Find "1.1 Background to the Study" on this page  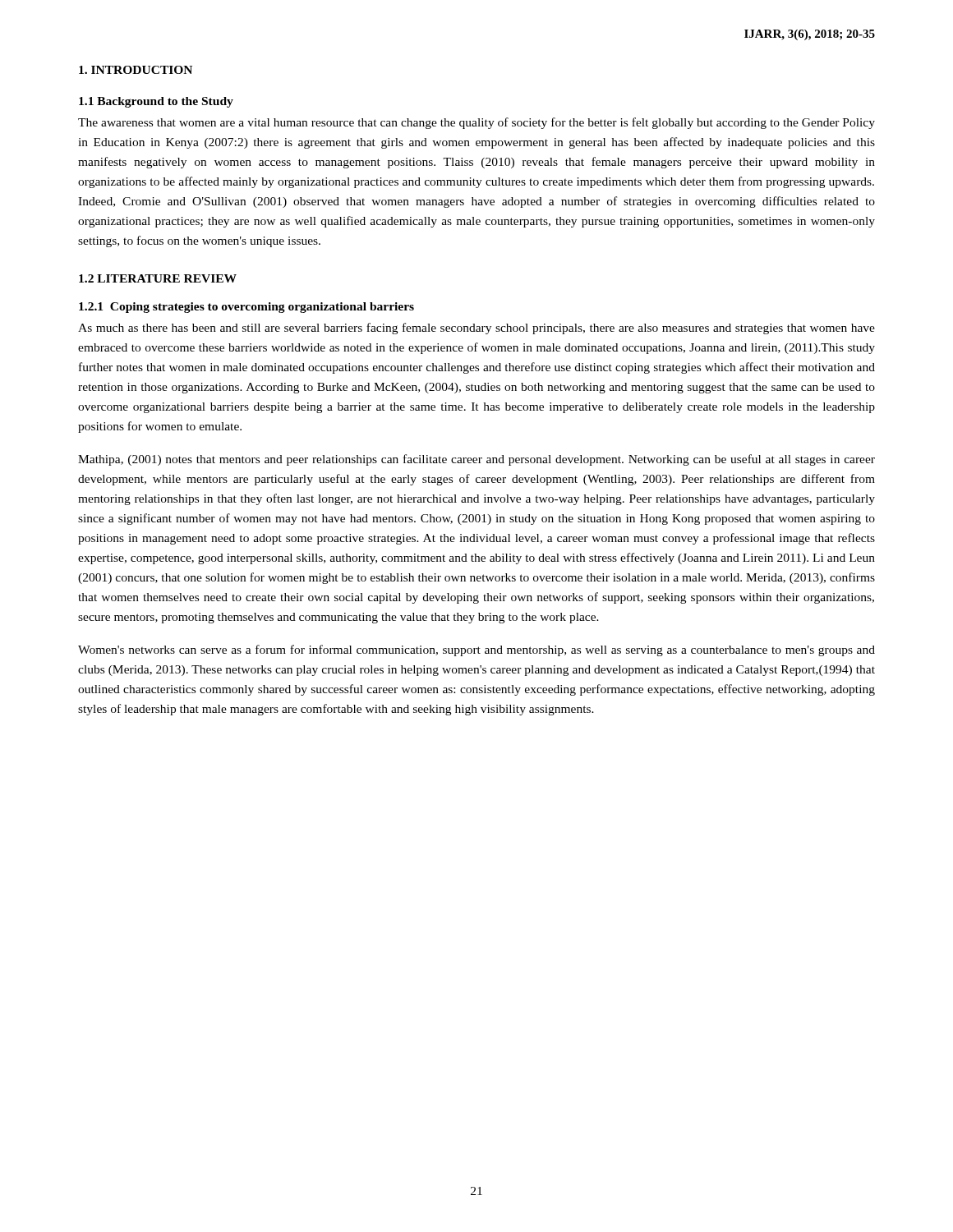tap(156, 101)
